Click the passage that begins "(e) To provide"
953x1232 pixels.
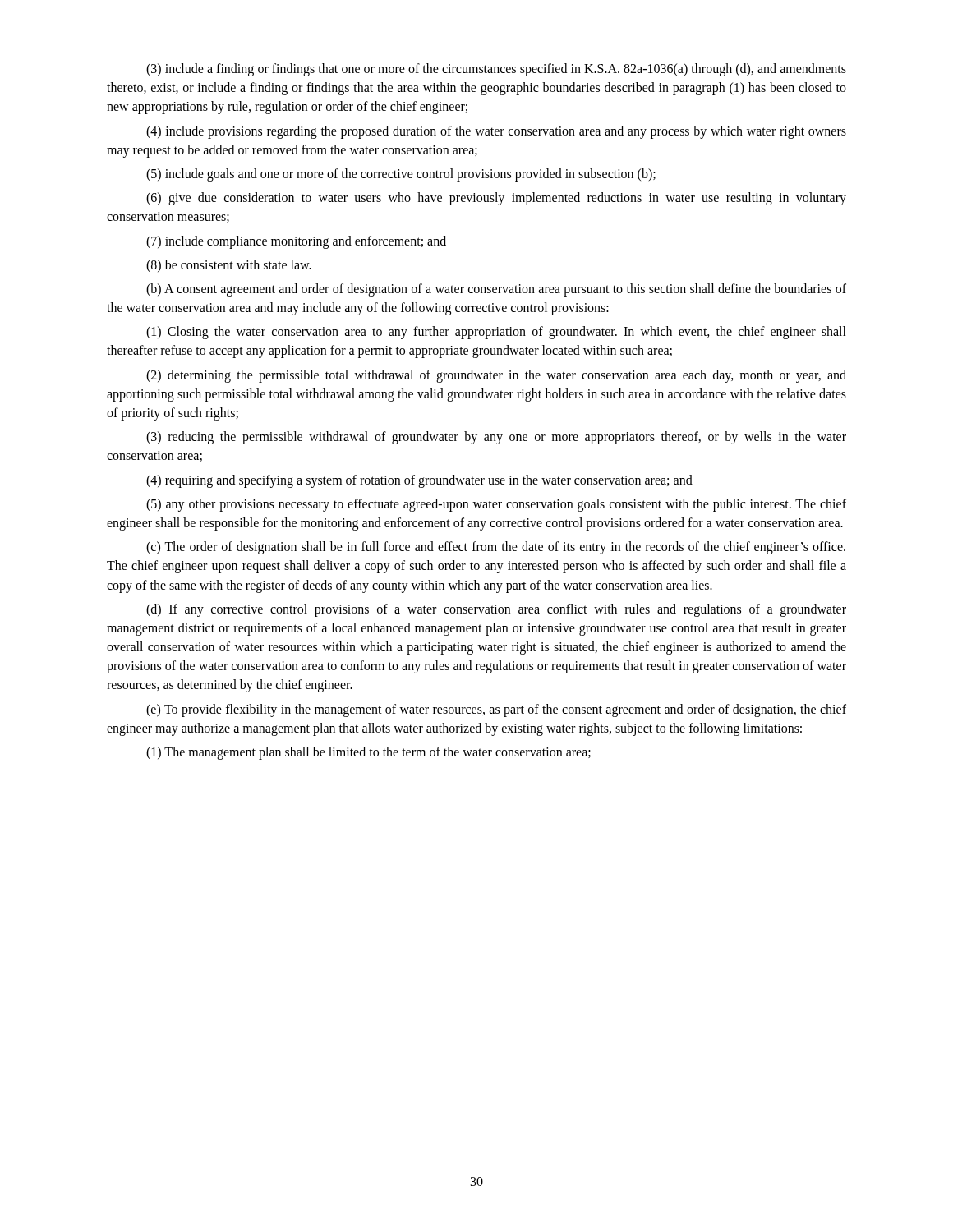point(476,718)
